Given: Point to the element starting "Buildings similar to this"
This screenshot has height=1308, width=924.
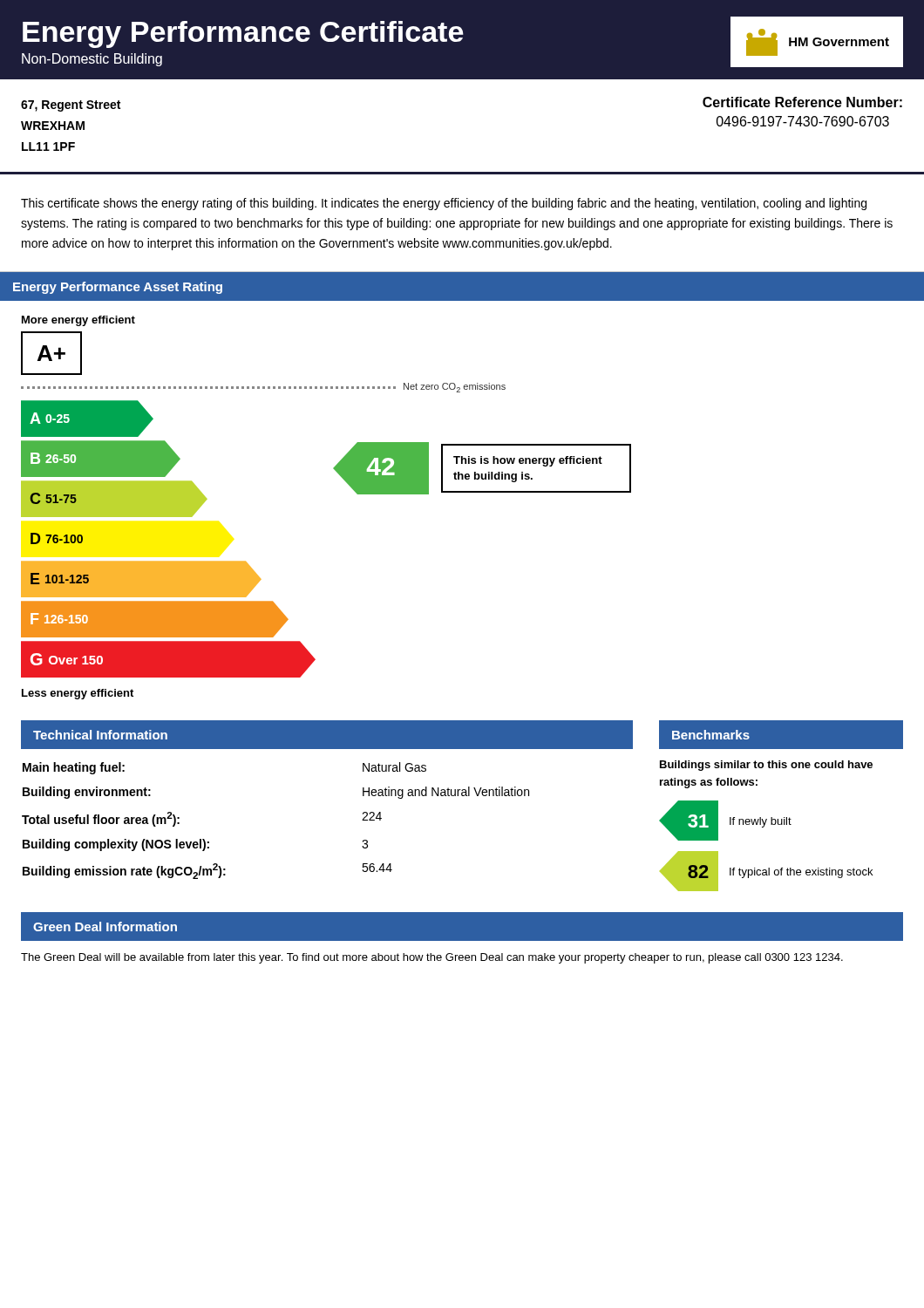Looking at the screenshot, I should (x=781, y=824).
